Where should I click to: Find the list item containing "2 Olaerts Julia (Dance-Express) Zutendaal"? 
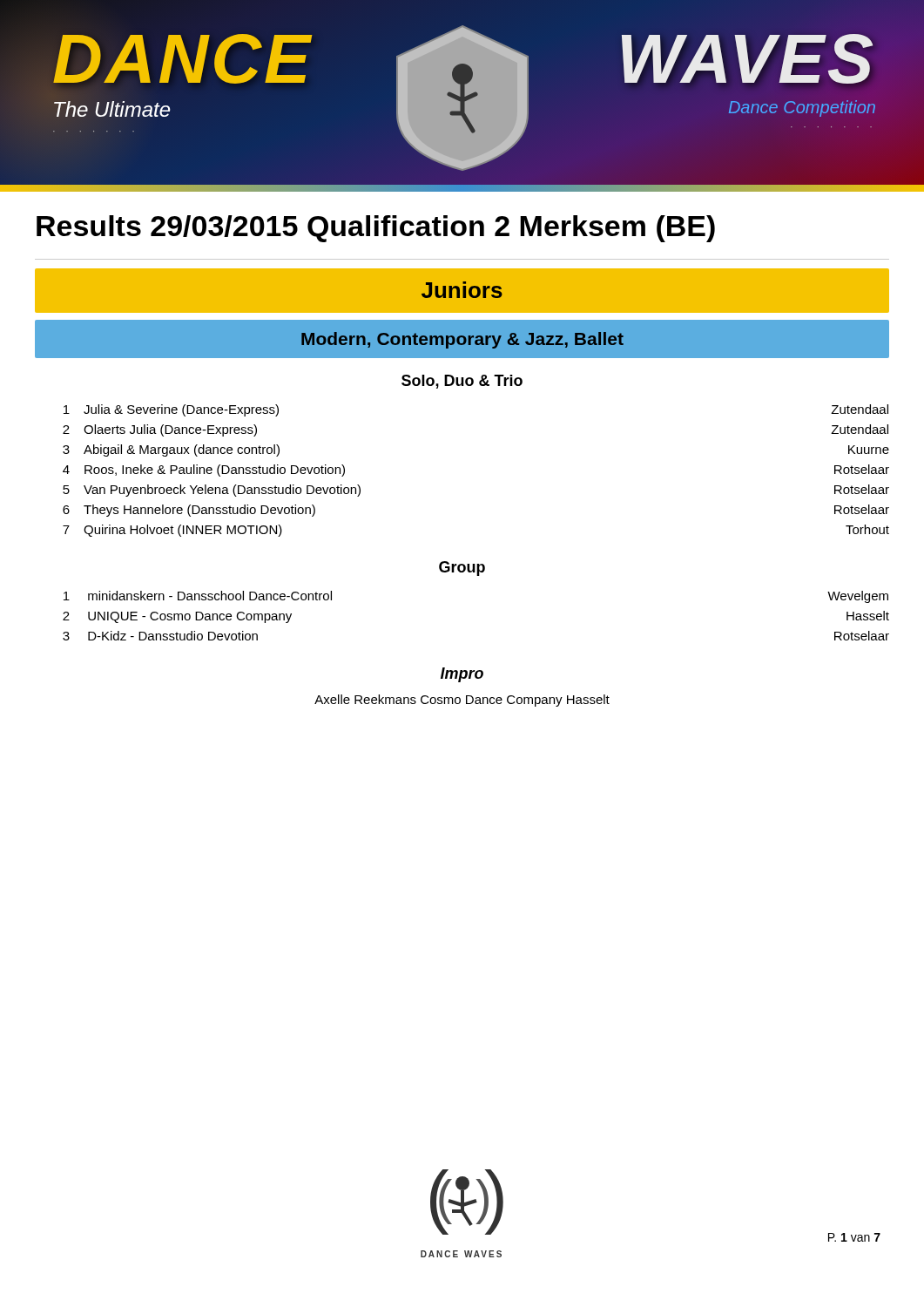click(171, 432)
